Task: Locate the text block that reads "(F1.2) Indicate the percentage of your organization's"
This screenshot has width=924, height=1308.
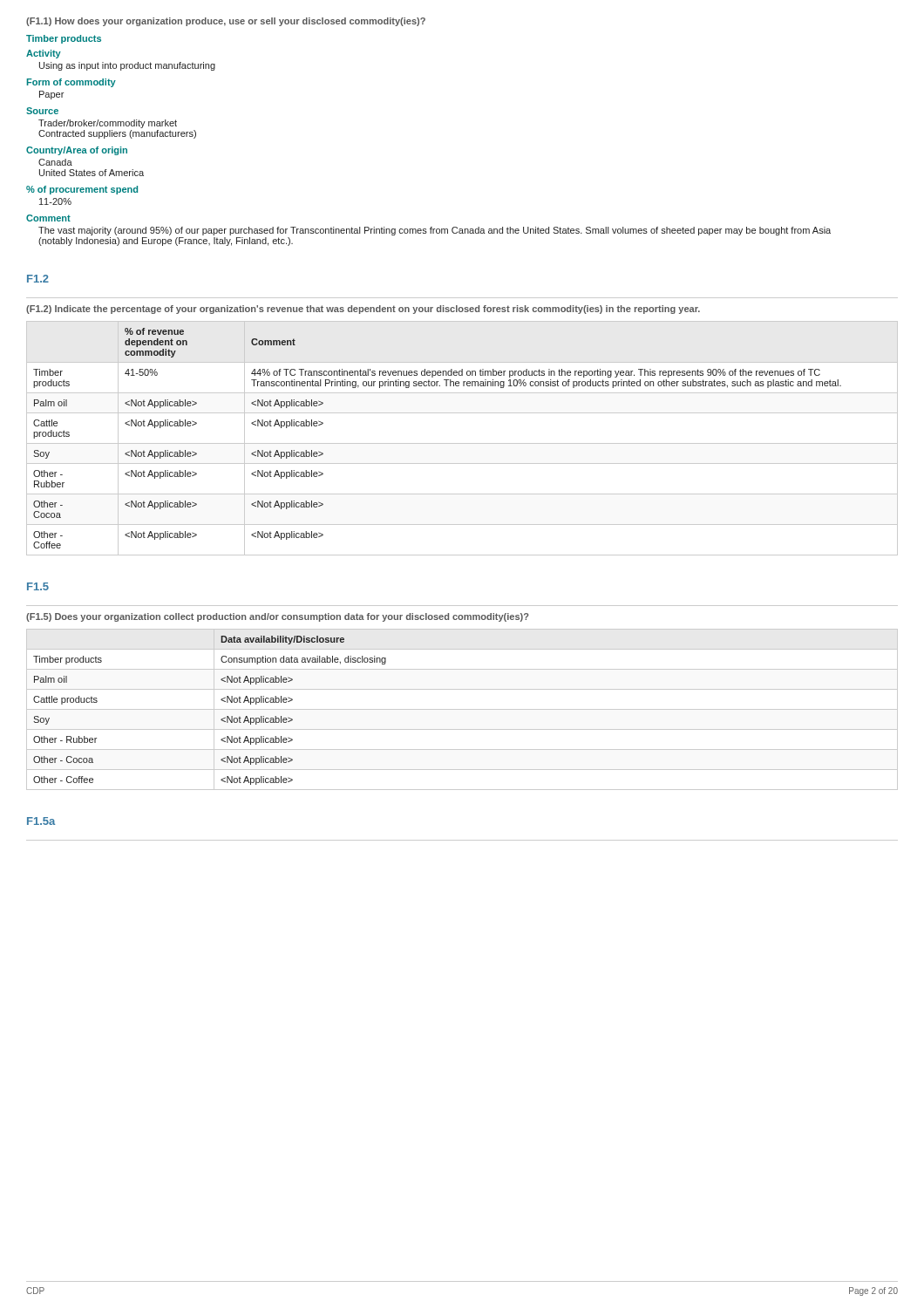Action: point(363,309)
